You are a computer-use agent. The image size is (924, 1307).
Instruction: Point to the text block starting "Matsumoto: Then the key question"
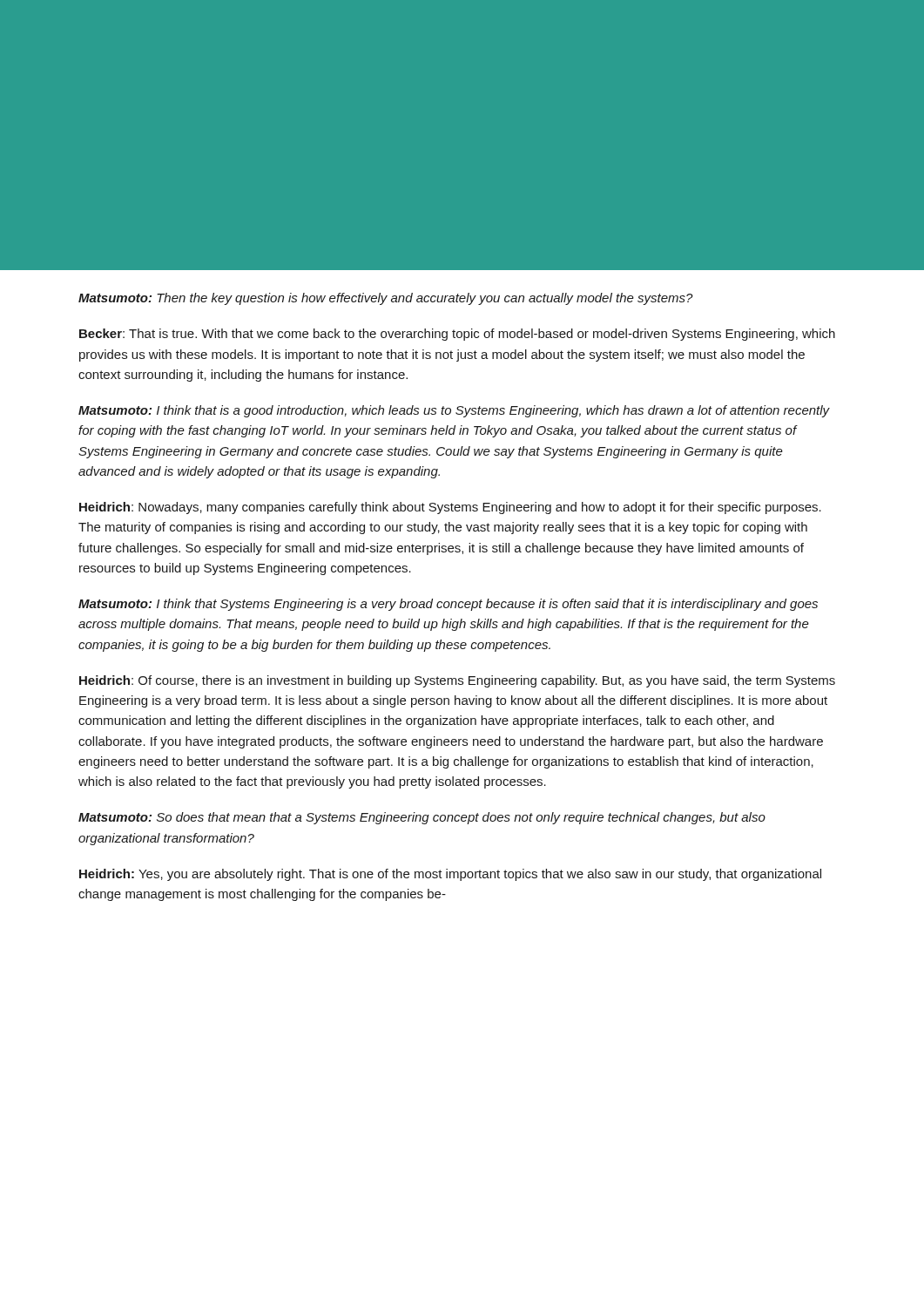(385, 298)
